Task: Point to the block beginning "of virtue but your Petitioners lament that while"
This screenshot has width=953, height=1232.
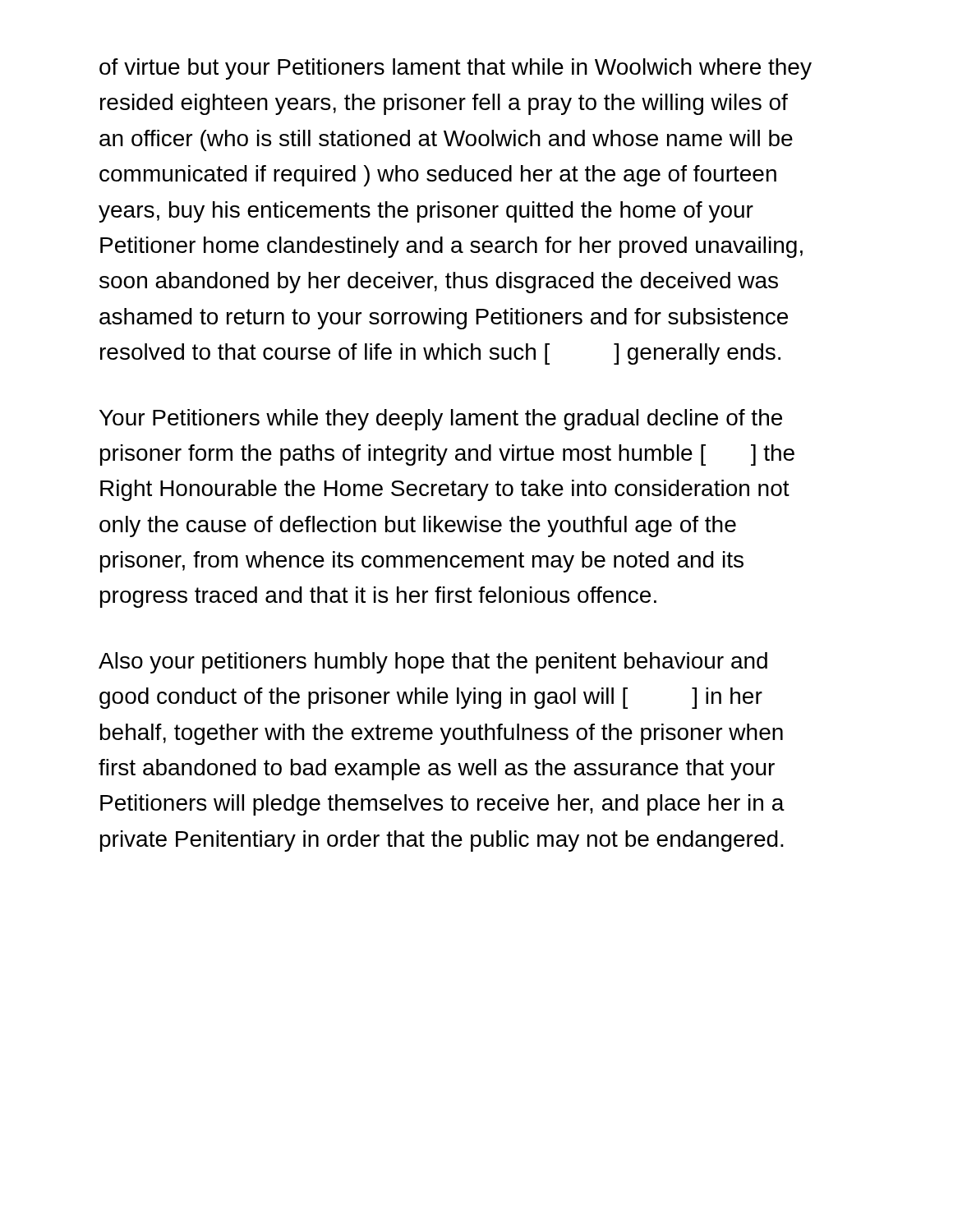Action: coord(455,210)
